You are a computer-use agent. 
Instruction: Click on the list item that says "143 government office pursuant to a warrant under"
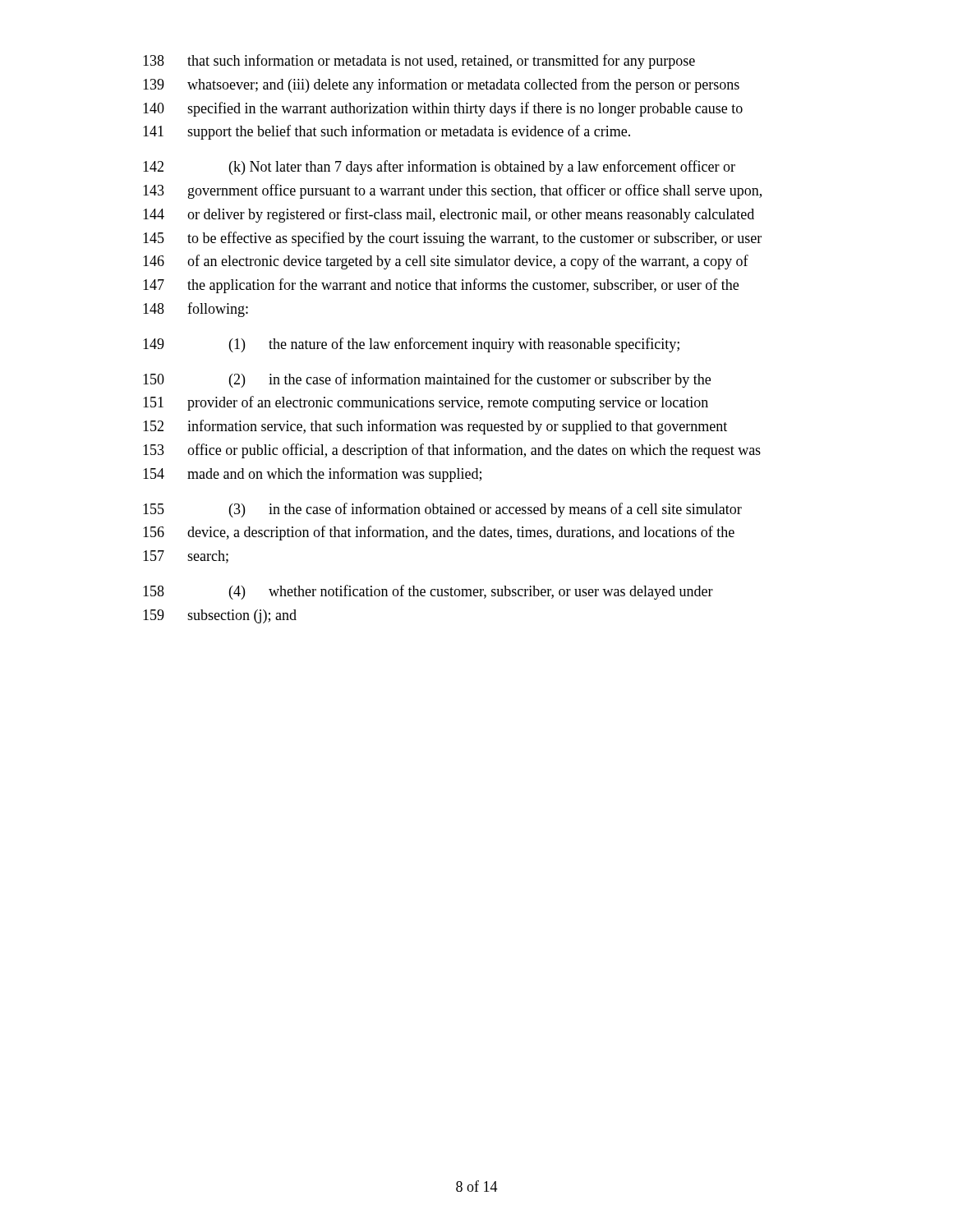pos(476,191)
